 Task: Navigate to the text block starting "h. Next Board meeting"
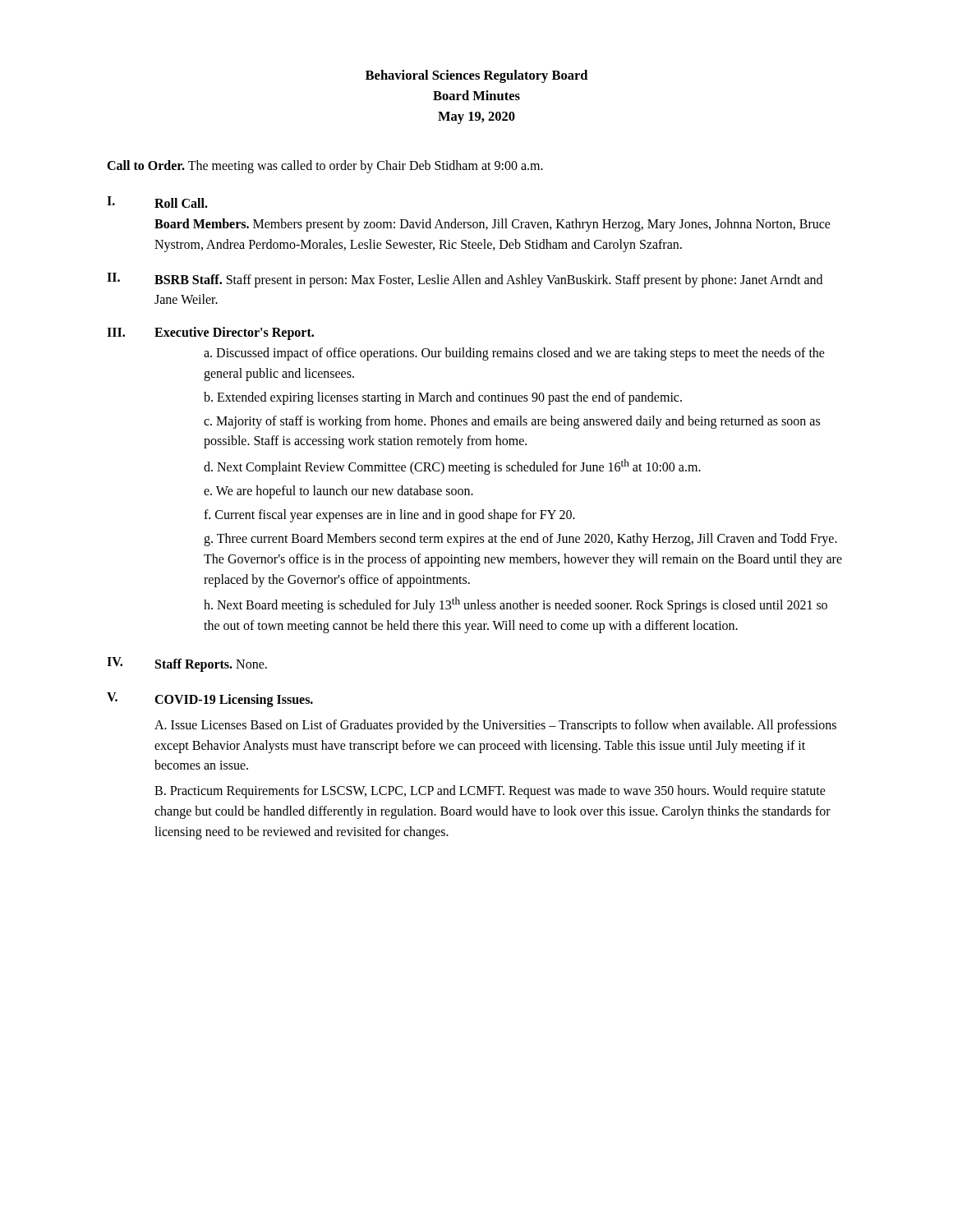pos(525,615)
